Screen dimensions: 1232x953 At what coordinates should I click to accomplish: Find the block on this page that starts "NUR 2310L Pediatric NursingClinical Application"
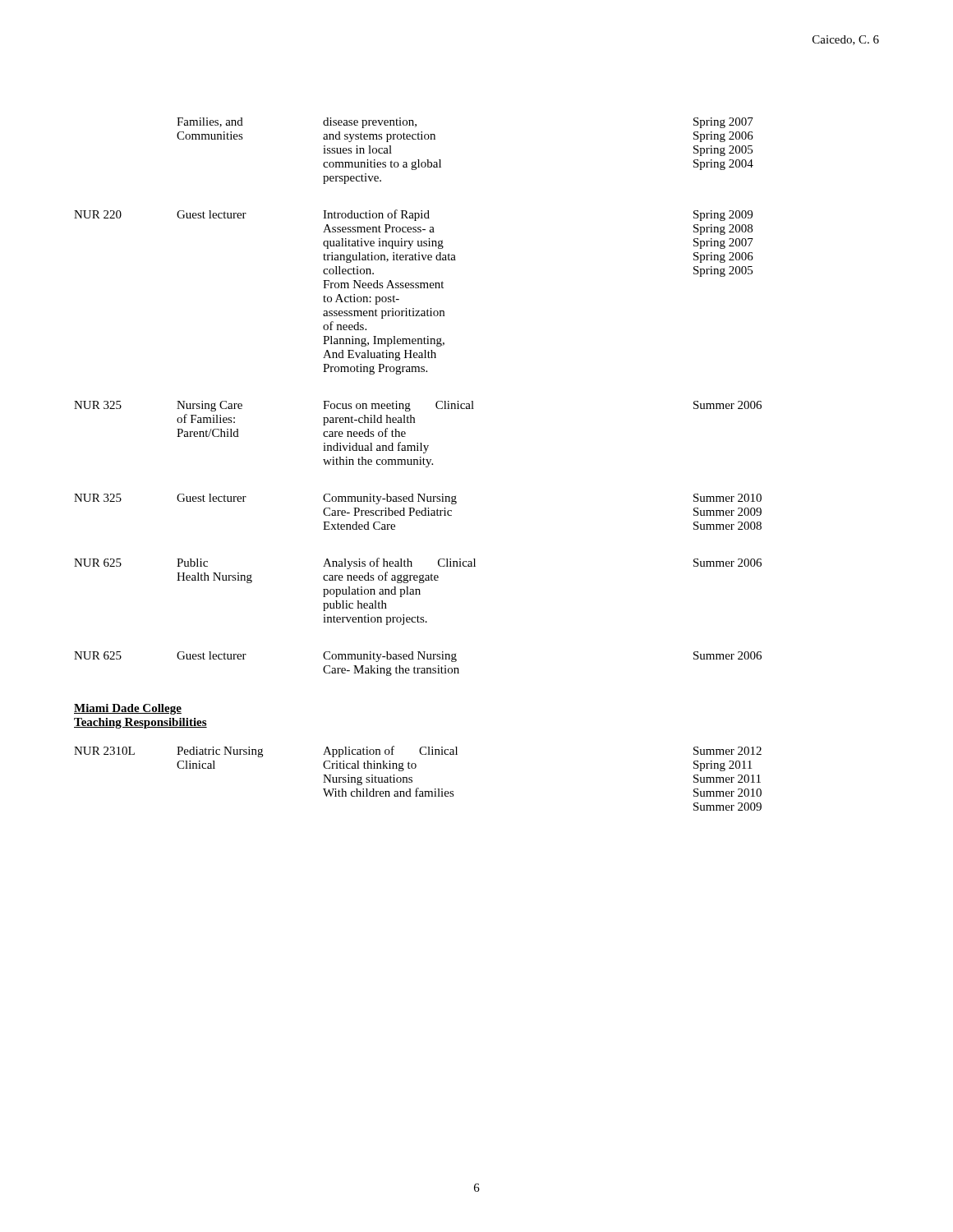418,752
